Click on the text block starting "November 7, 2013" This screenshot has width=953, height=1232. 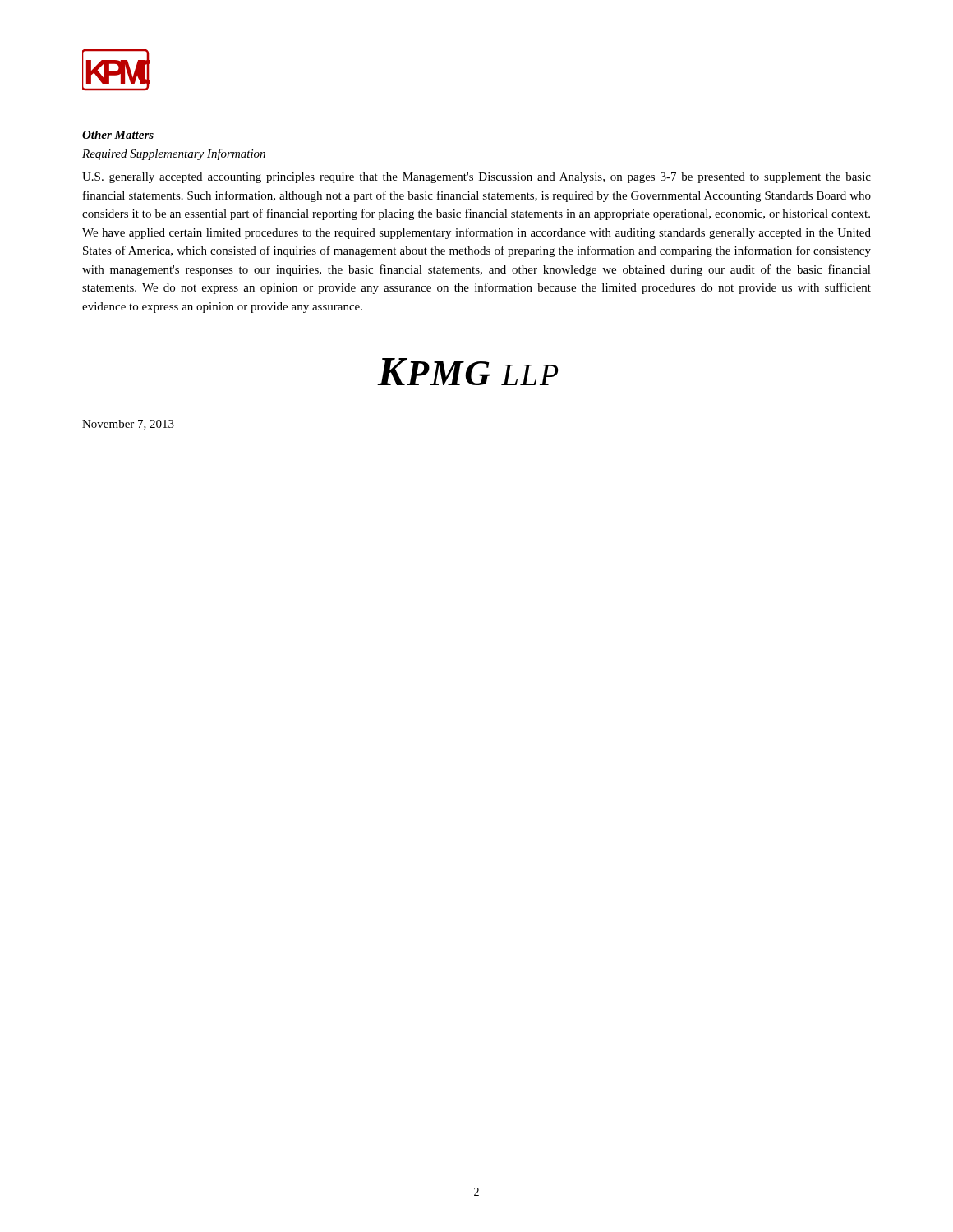[128, 424]
